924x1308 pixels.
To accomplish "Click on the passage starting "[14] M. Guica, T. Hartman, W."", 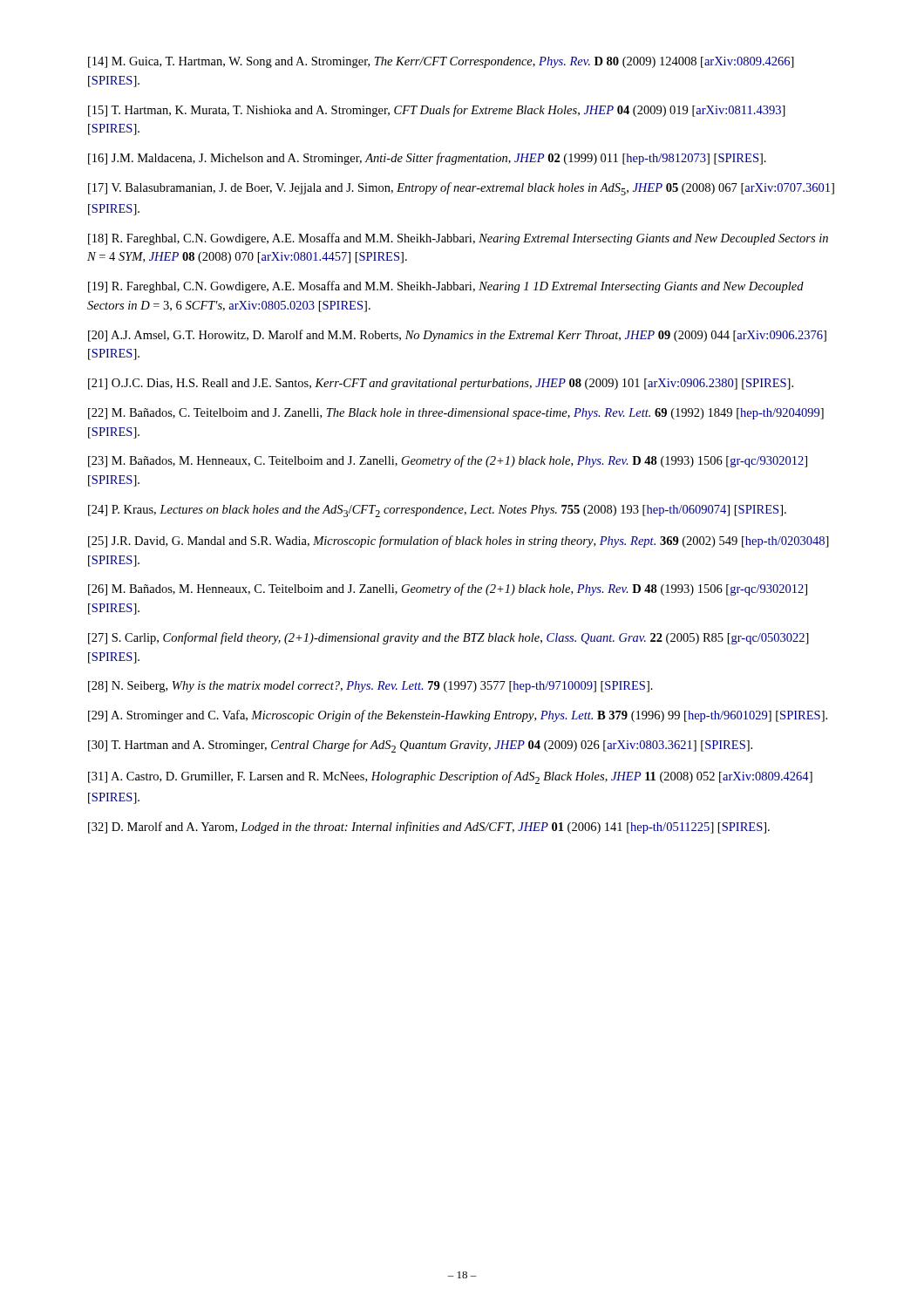I will 441,71.
